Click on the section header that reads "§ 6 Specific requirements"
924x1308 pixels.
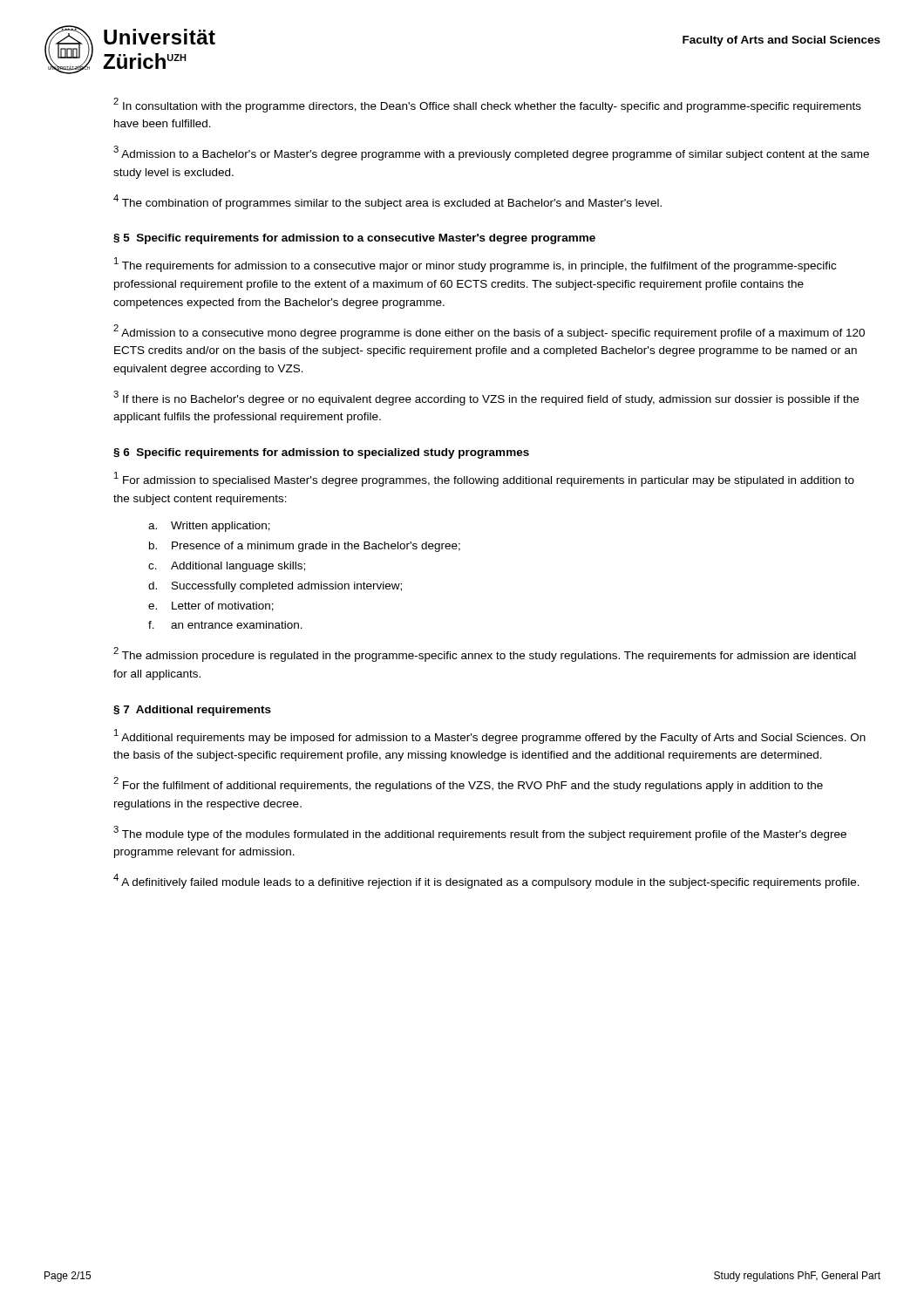(321, 452)
